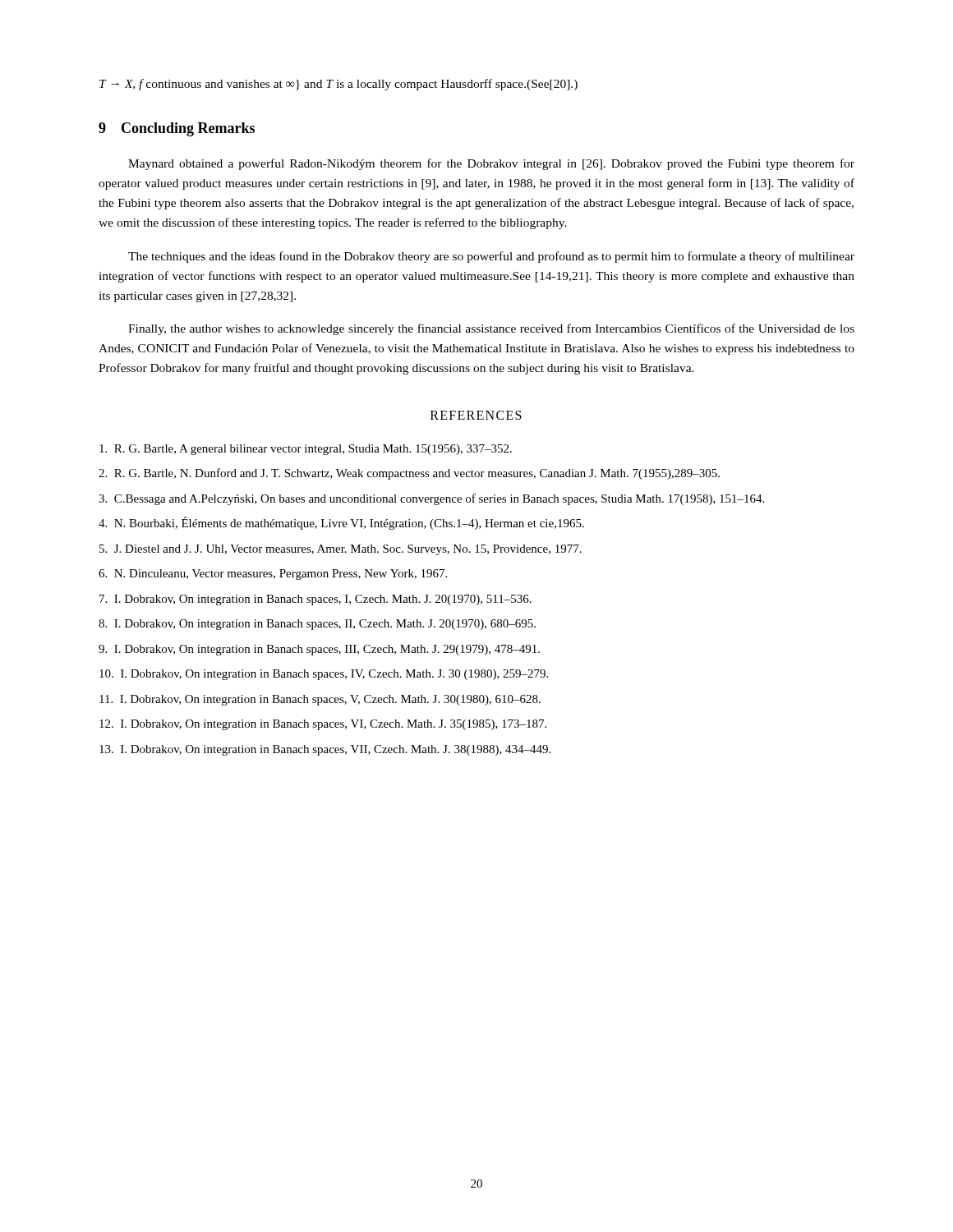Click on the section header that reads "9 Concluding Remarks"
Image resolution: width=953 pixels, height=1232 pixels.
point(177,128)
